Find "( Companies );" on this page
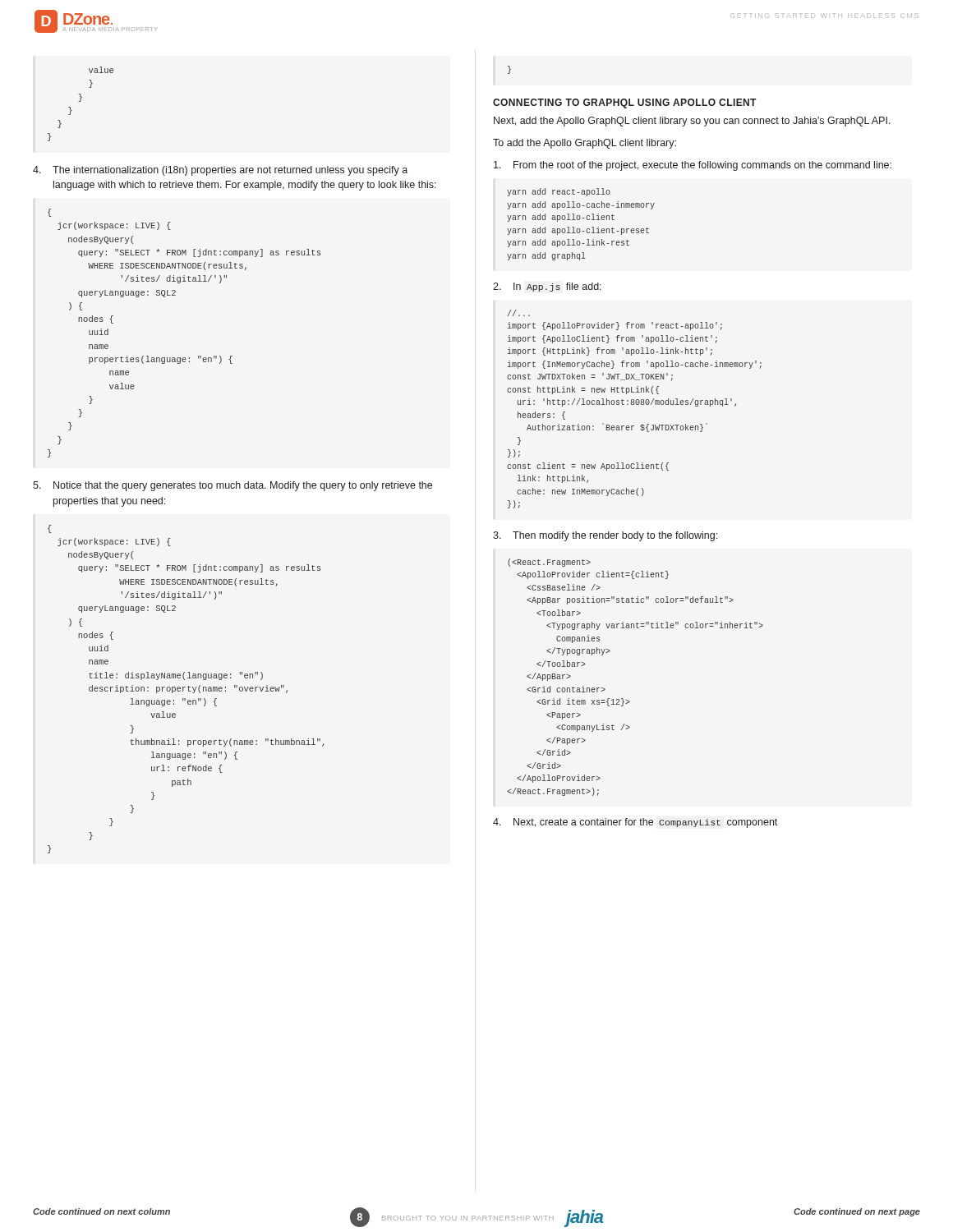953x1232 pixels. 549,563
